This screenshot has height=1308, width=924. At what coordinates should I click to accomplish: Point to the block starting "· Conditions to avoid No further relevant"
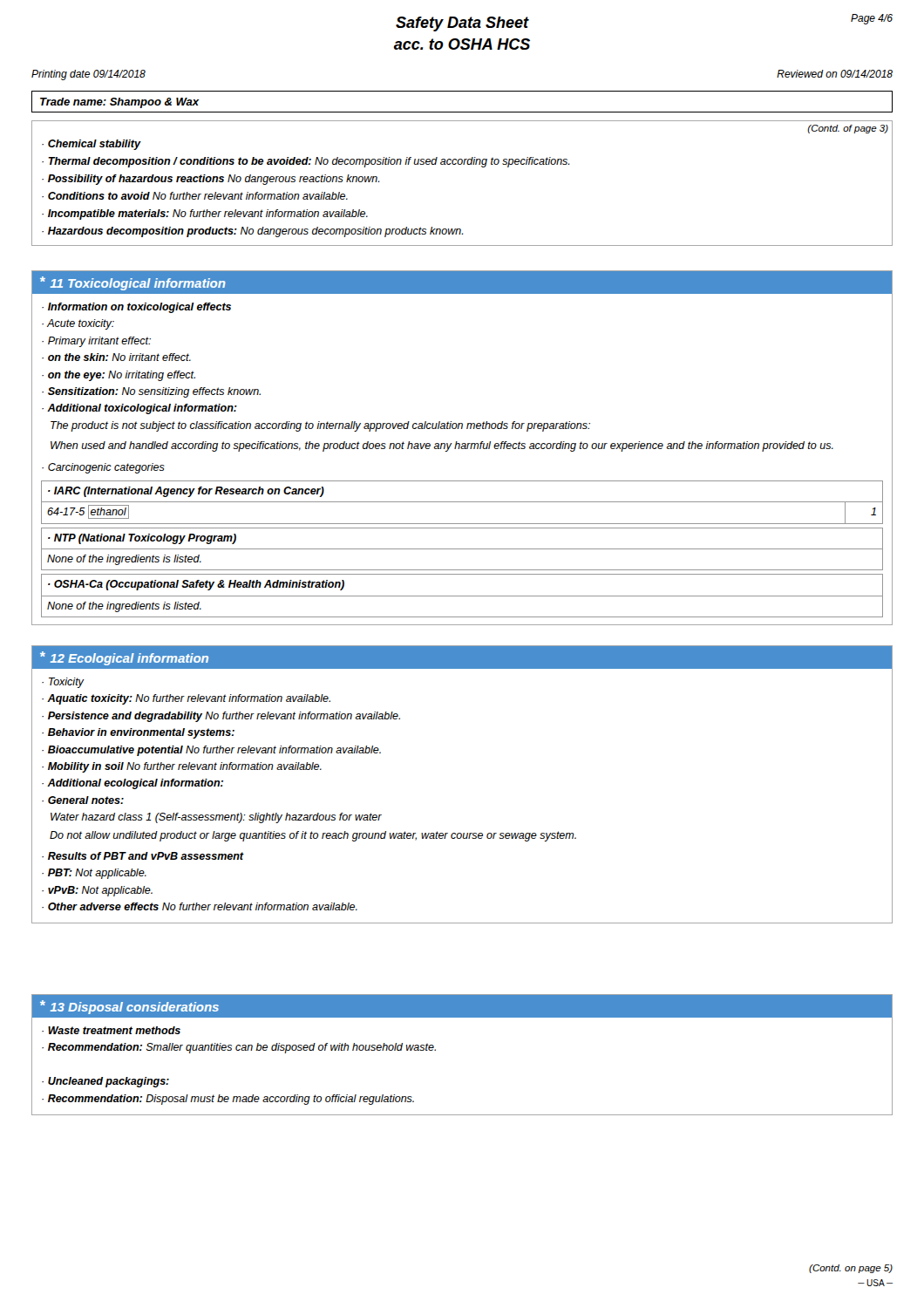click(195, 196)
